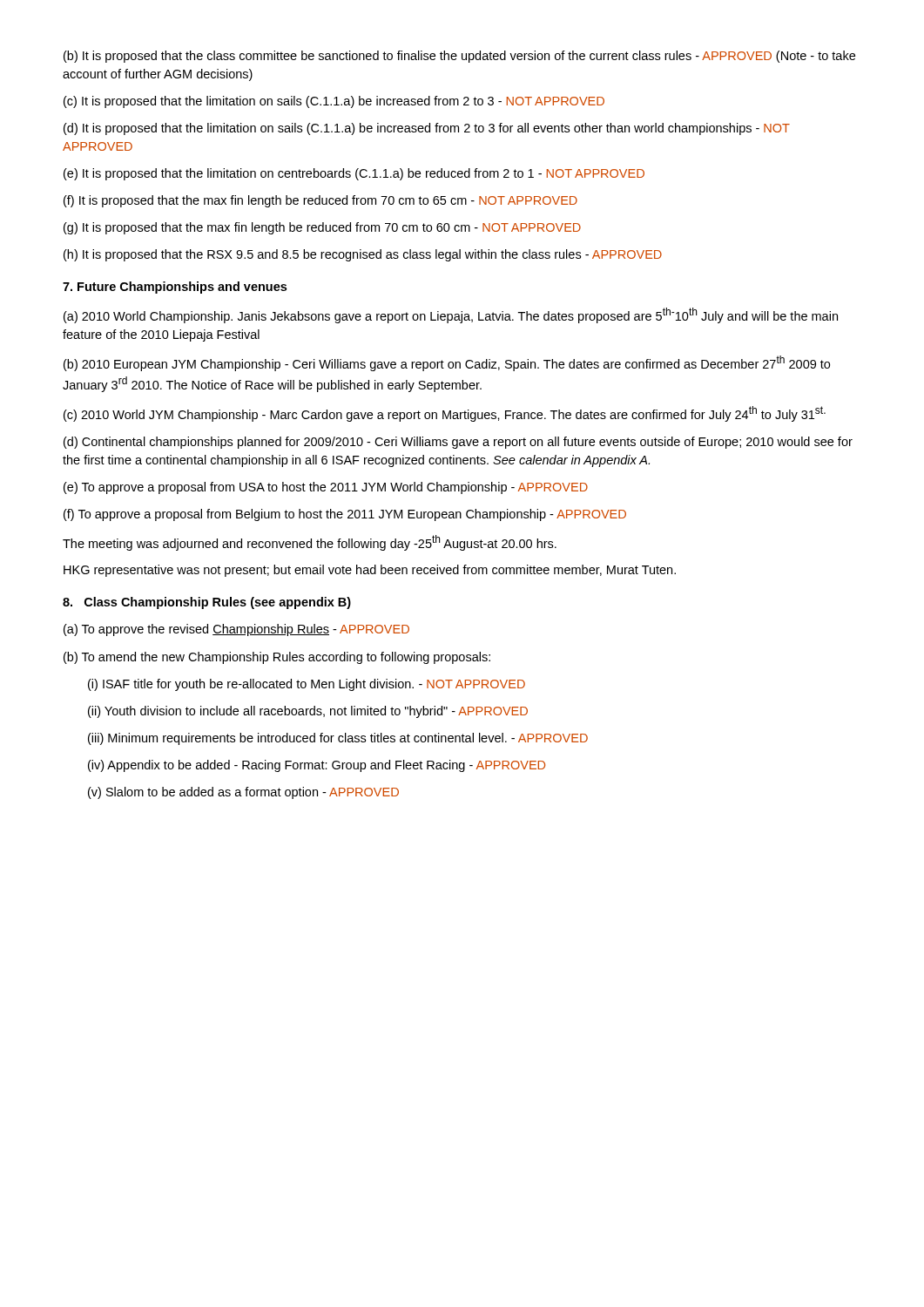The image size is (924, 1307).
Task: Select the text starting "(d) It is proposed that the limitation on"
Action: coord(462,138)
